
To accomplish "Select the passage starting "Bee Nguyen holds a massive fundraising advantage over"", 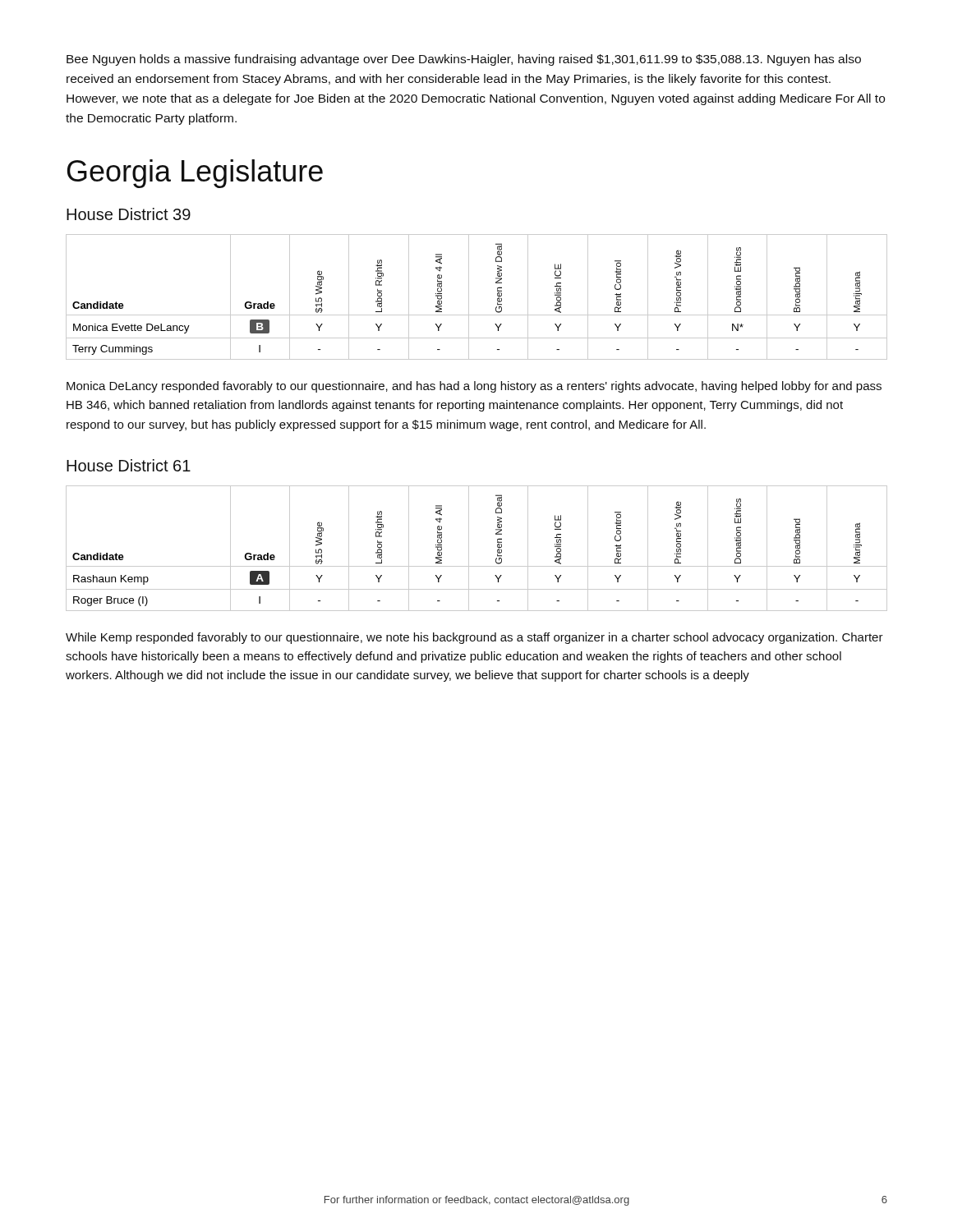I will (476, 88).
